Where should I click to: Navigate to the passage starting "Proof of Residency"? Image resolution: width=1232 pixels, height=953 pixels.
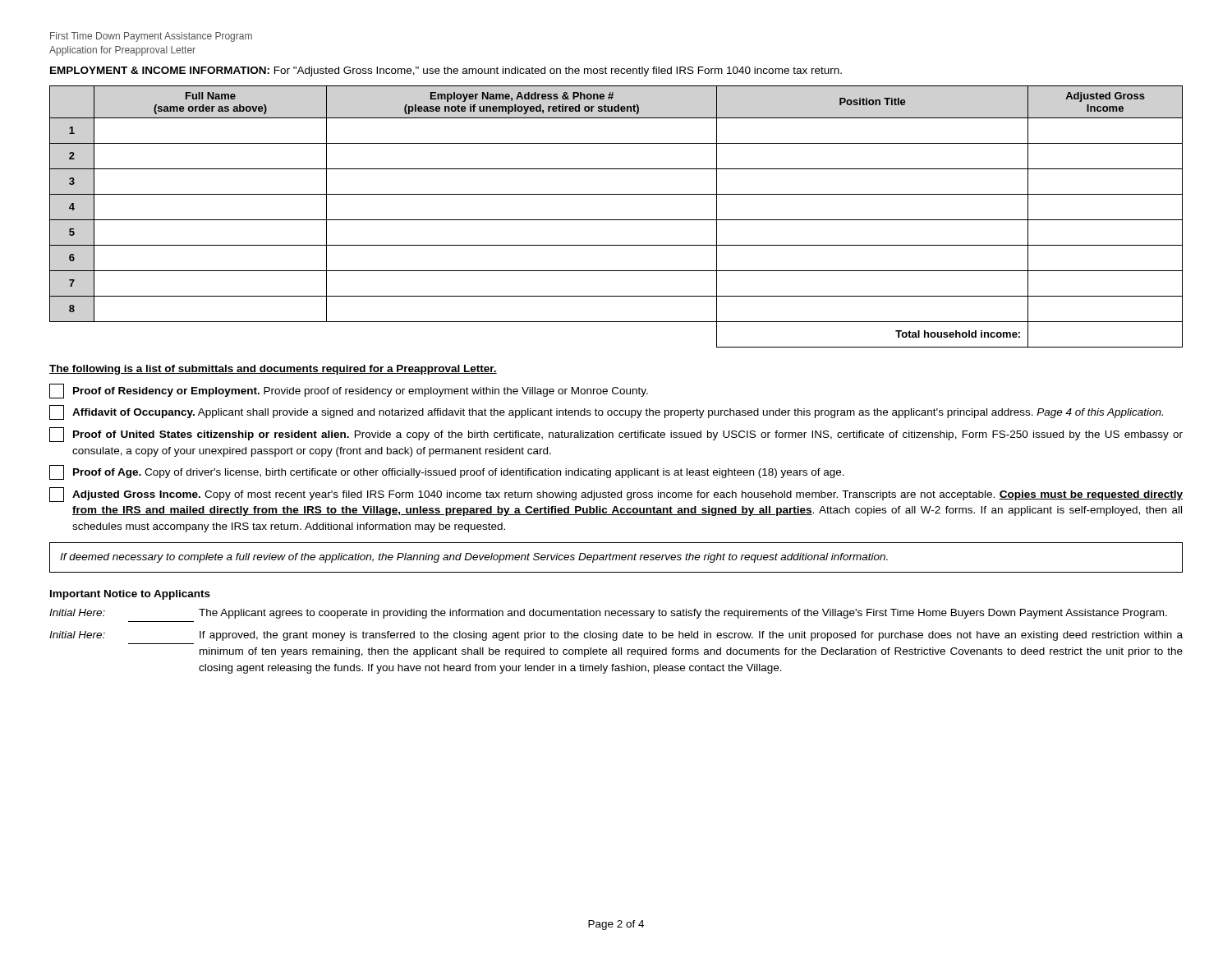coord(616,391)
